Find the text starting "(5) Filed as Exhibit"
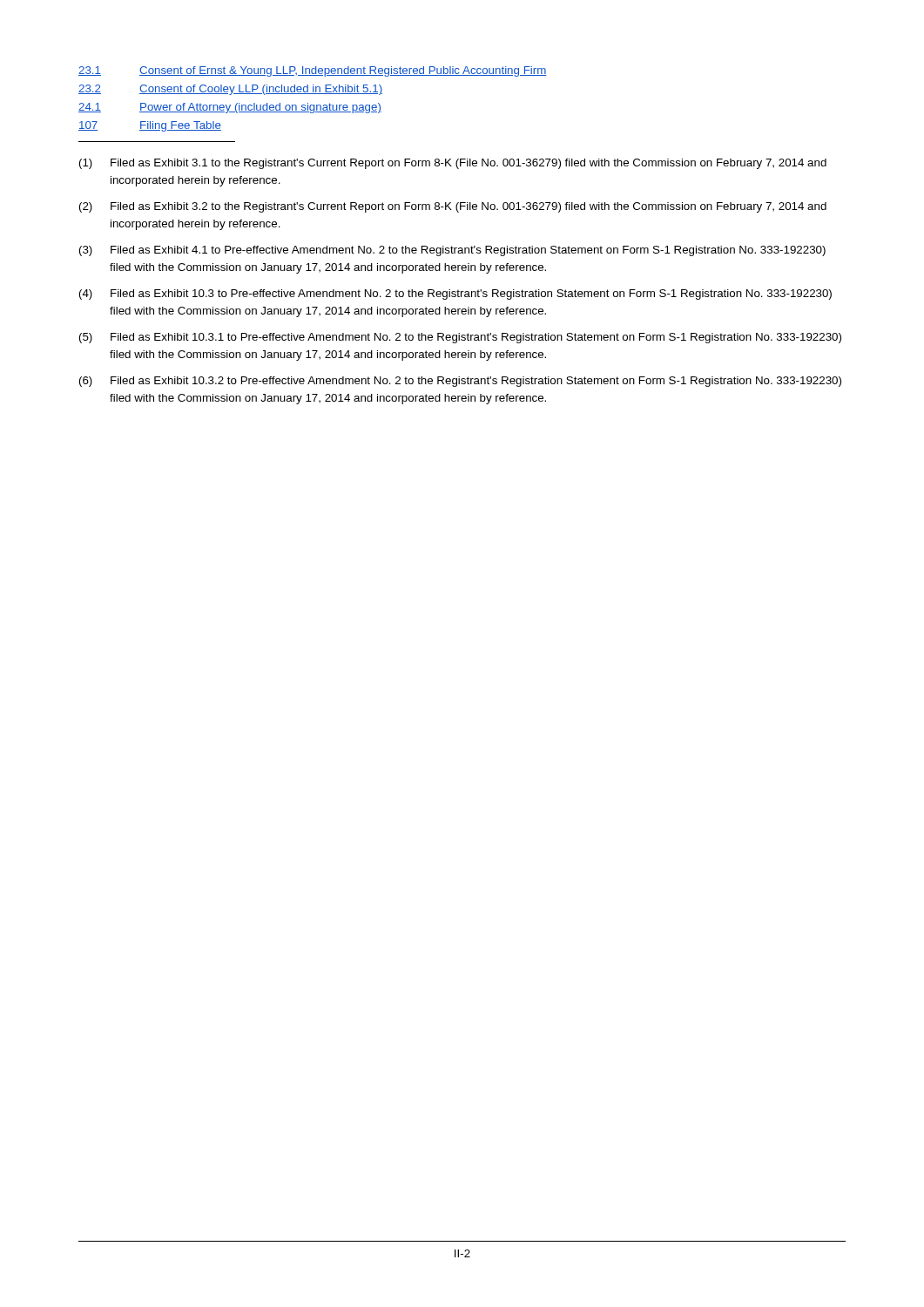This screenshot has width=924, height=1307. [462, 346]
